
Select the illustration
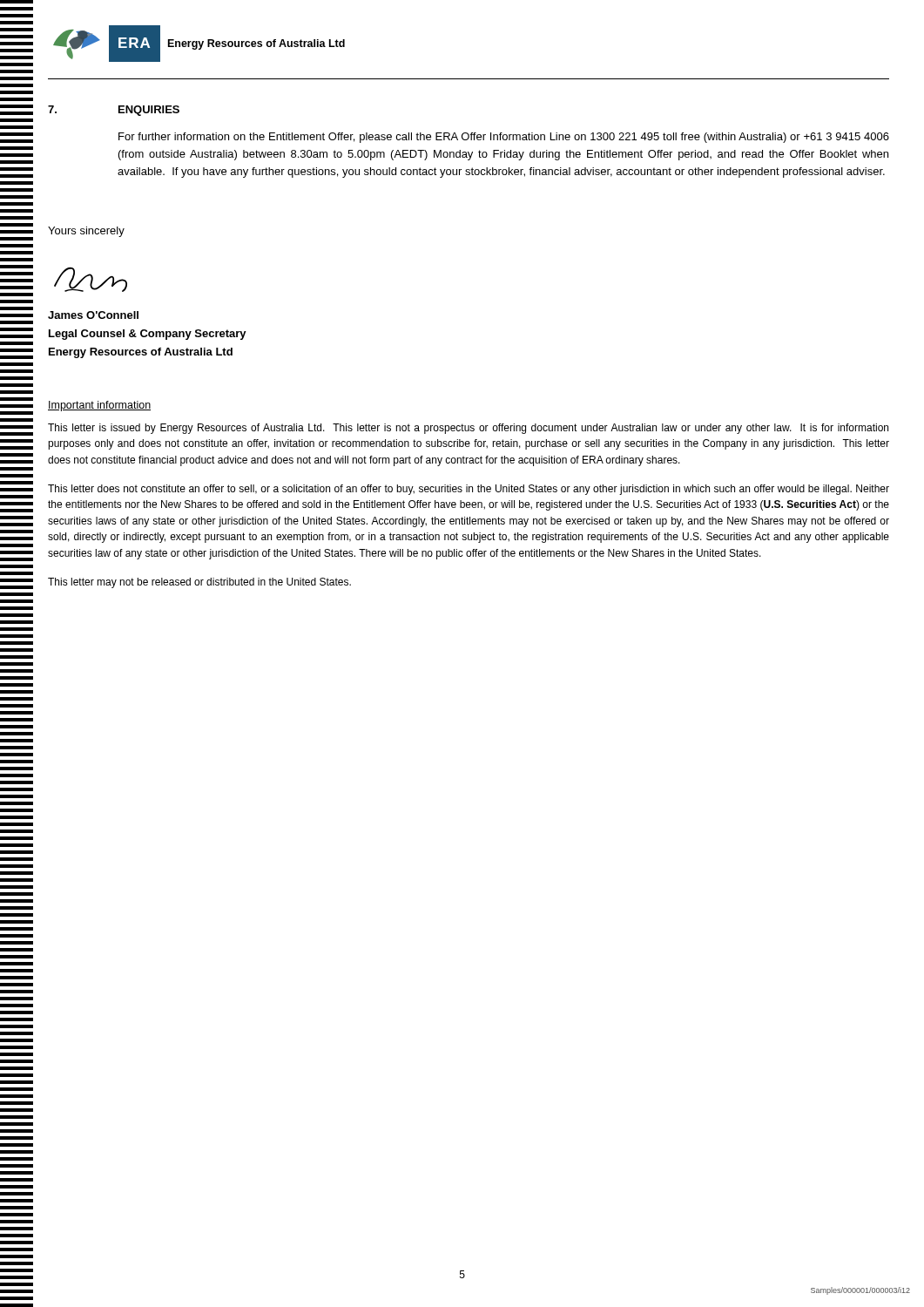tap(469, 277)
